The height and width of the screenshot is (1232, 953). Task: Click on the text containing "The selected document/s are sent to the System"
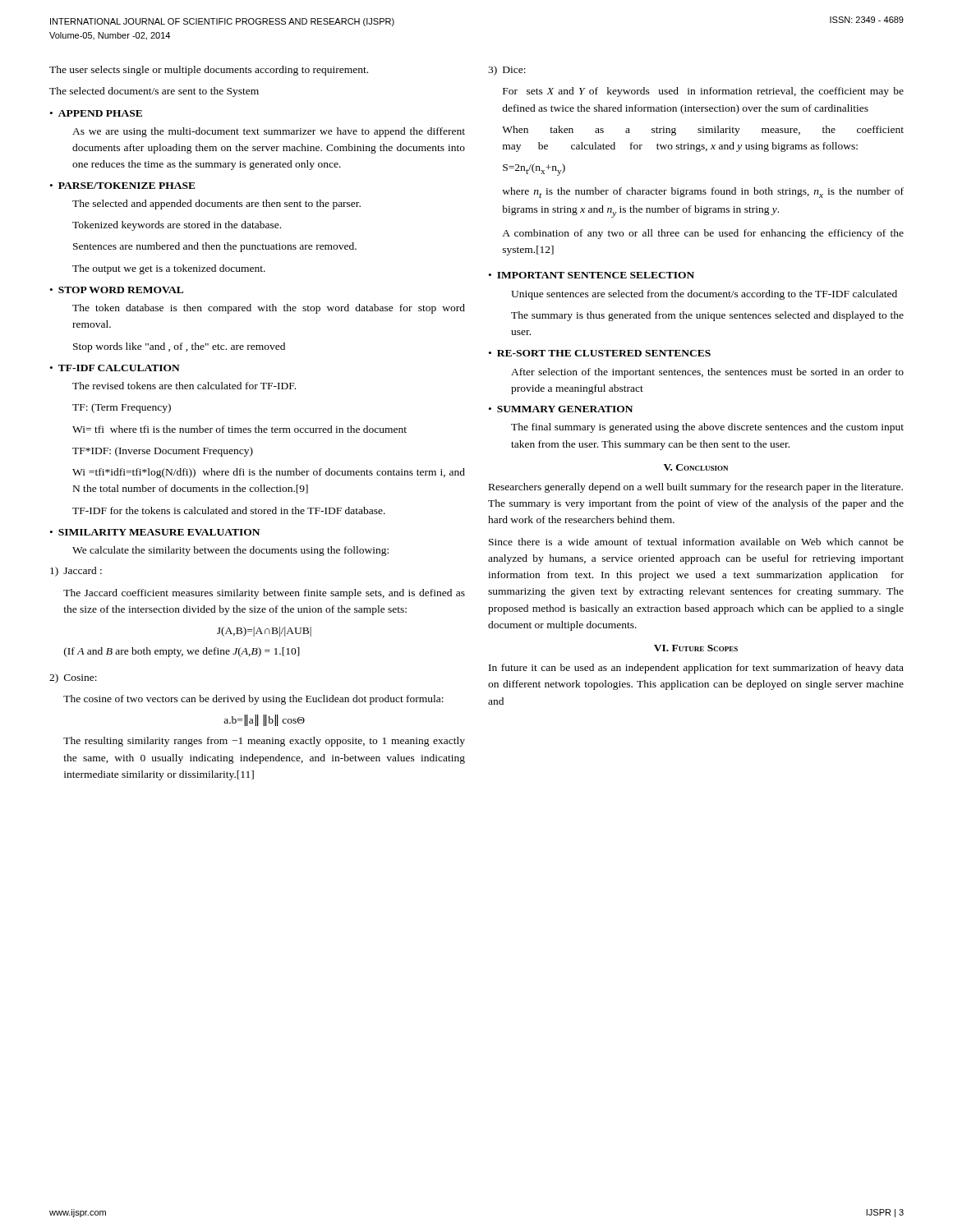click(x=154, y=91)
